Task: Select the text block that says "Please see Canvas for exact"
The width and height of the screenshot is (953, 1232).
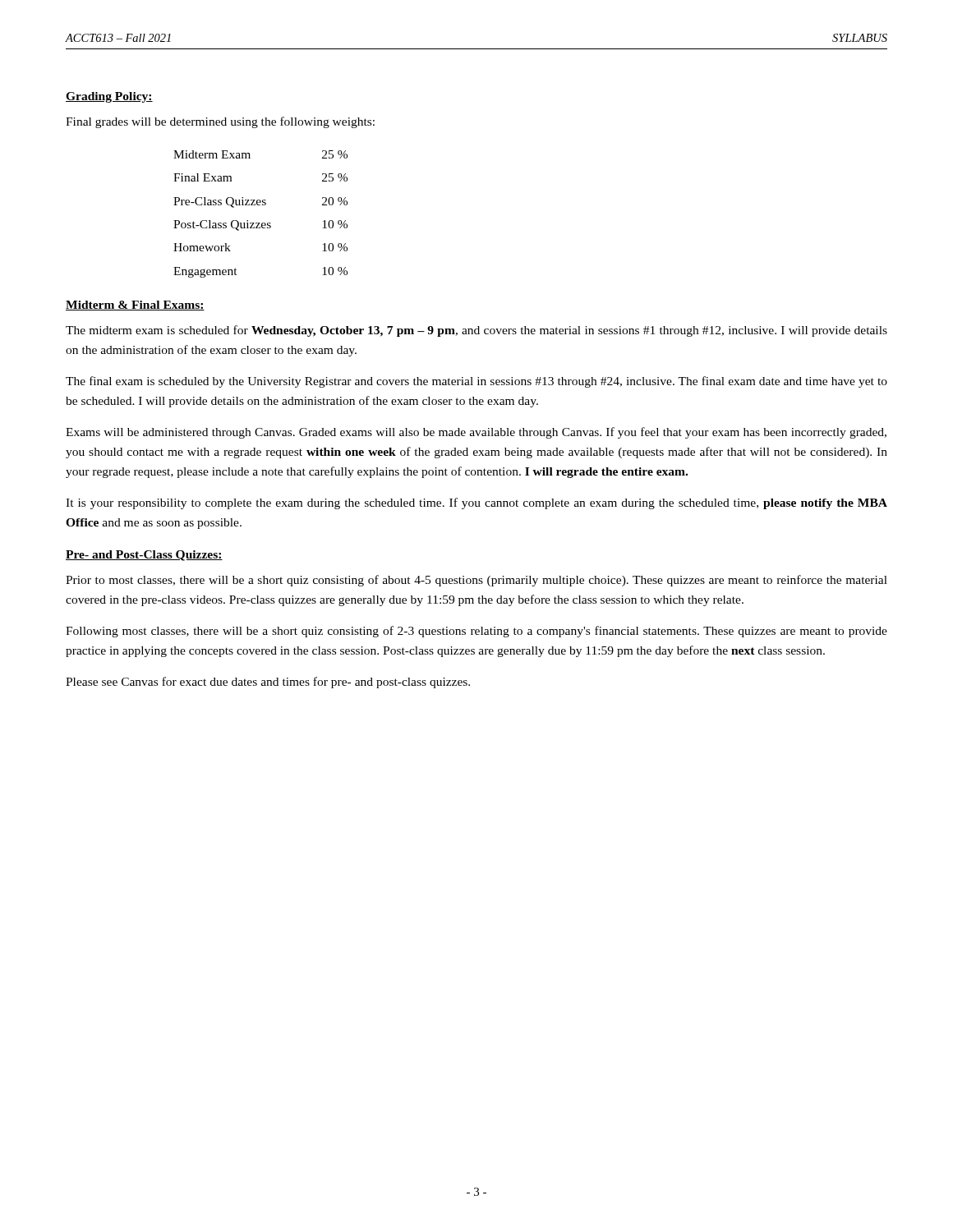Action: click(268, 682)
